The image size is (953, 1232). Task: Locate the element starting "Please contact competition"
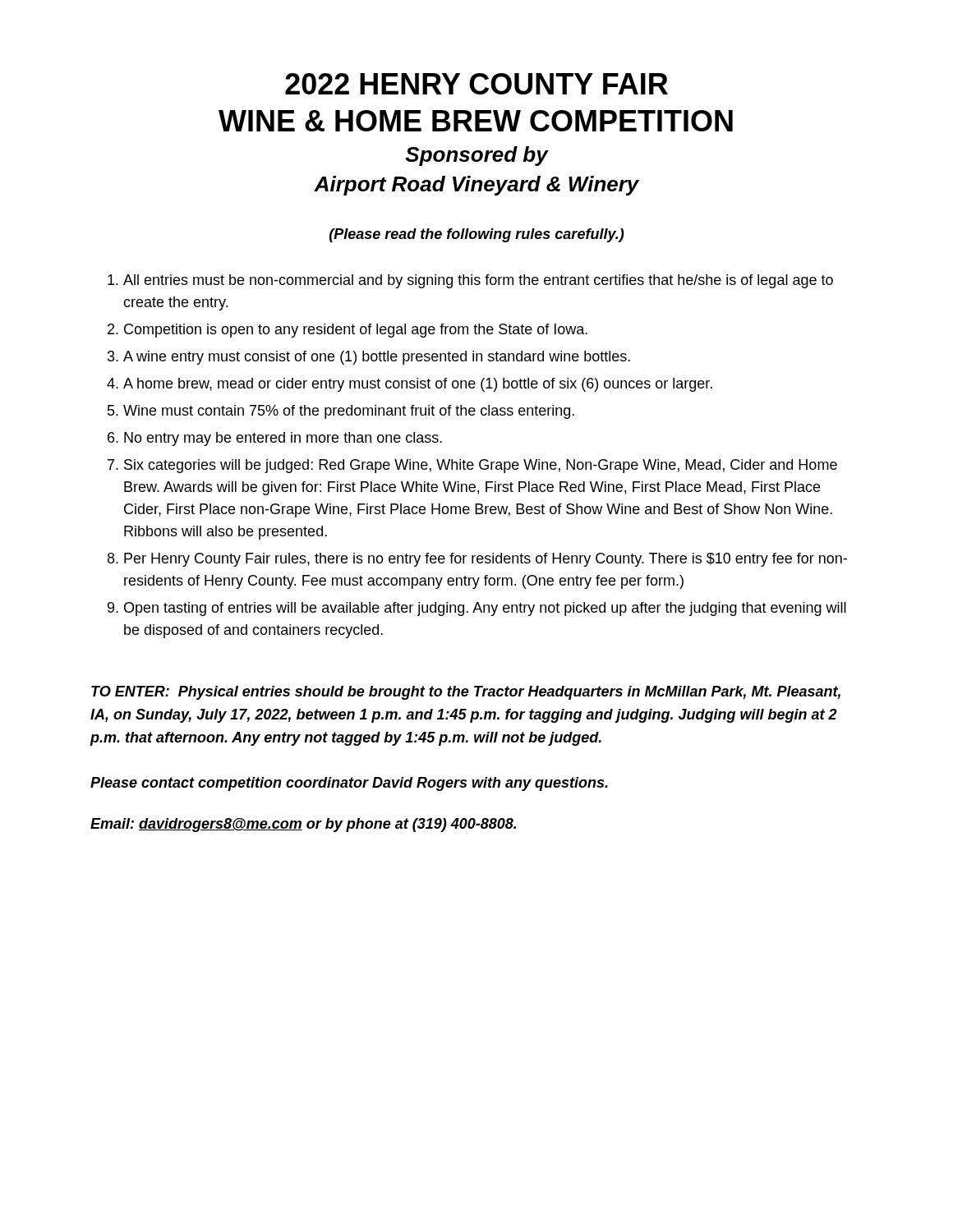click(350, 783)
